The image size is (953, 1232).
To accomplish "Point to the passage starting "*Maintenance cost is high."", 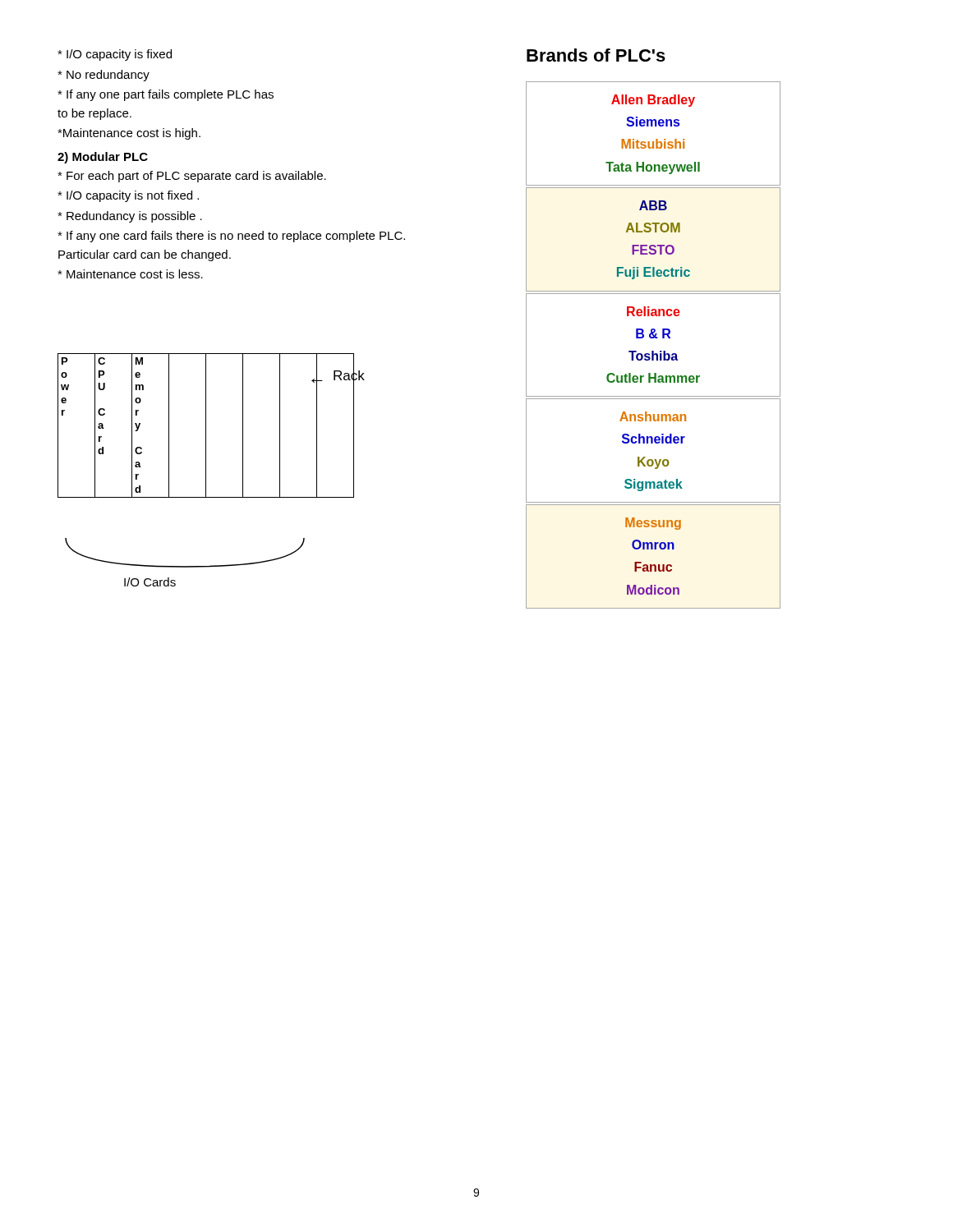I will pos(129,133).
